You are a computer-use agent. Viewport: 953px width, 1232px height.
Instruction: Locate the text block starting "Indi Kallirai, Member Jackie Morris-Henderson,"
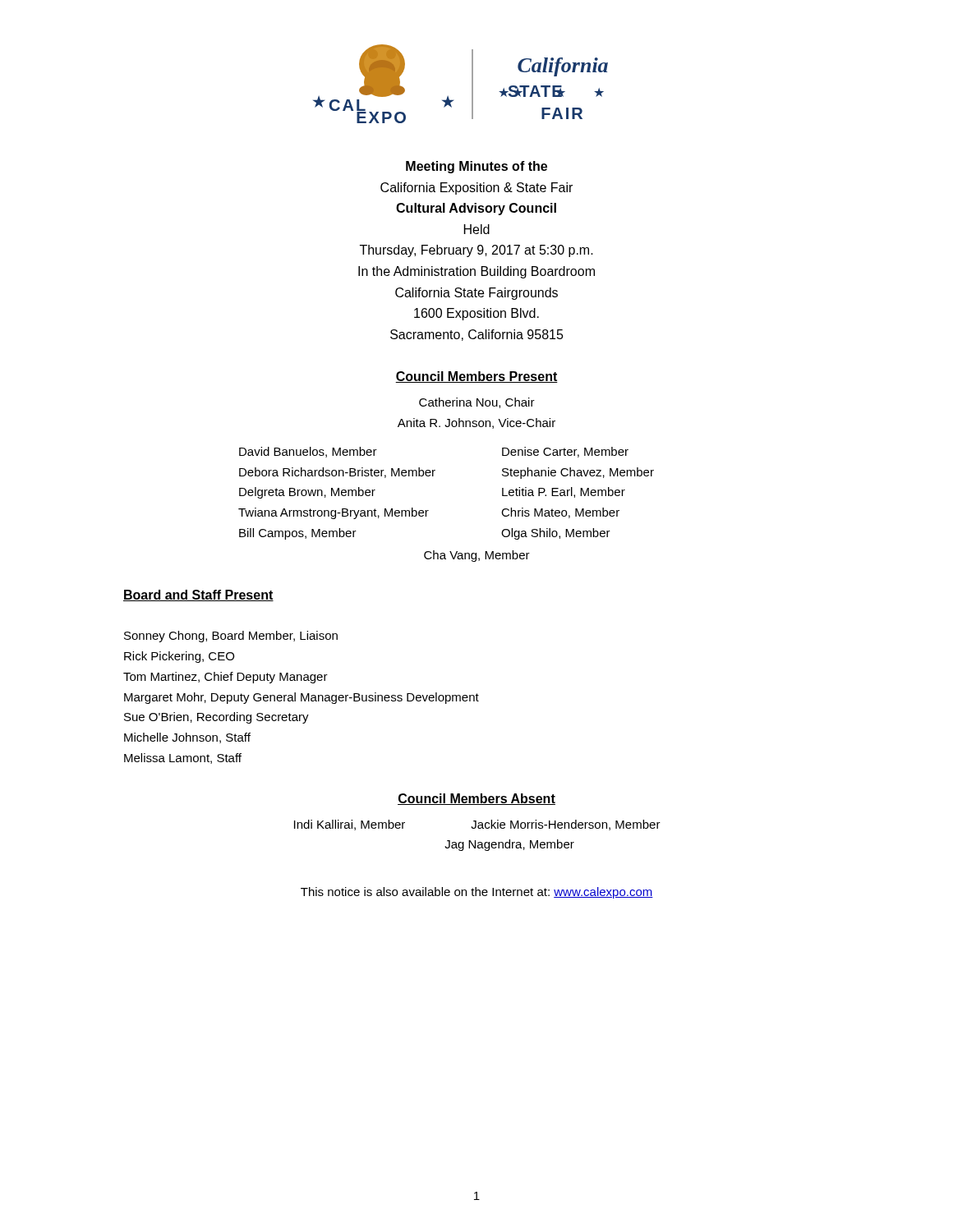click(476, 835)
